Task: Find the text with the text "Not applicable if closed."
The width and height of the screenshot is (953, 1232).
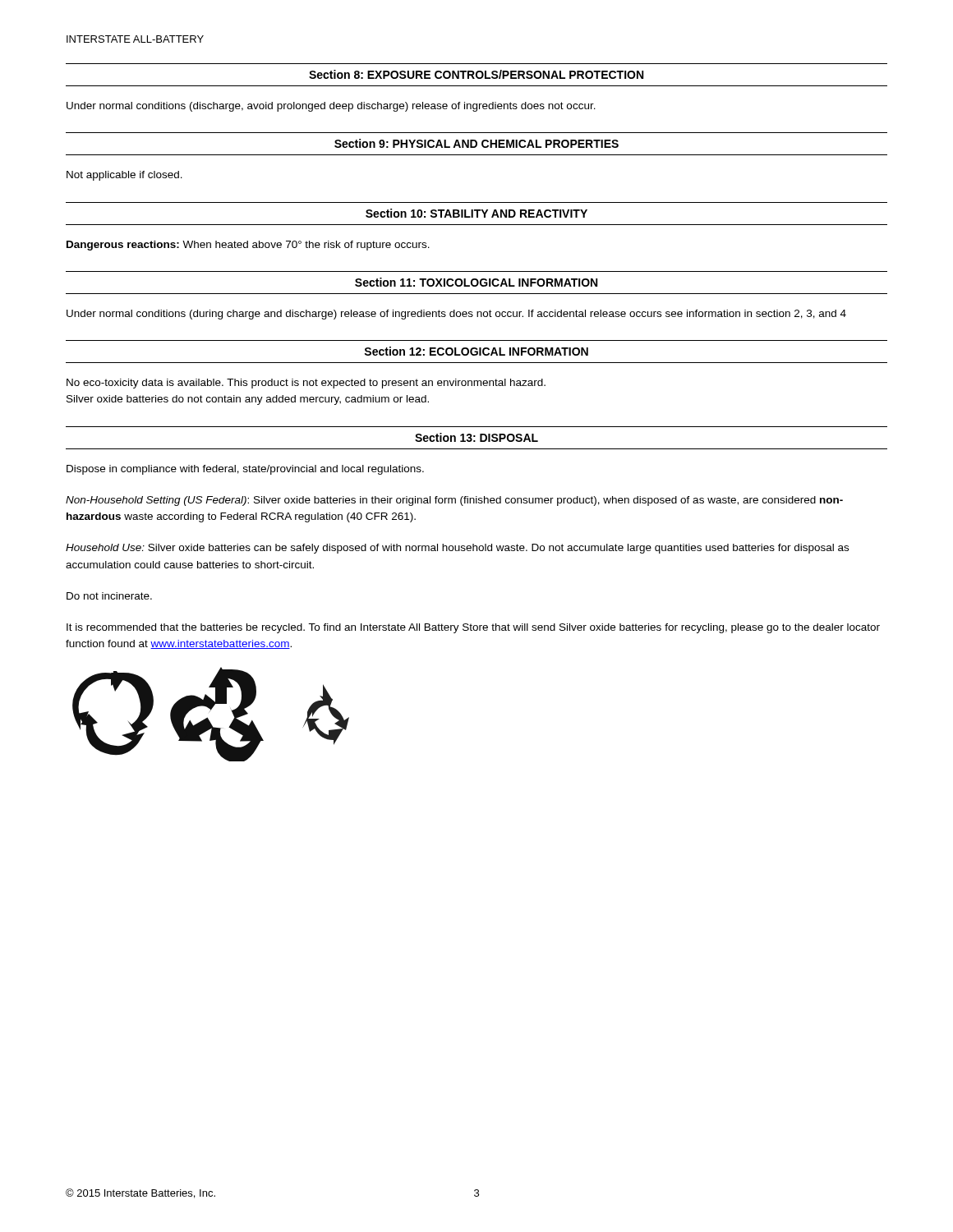Action: tap(124, 175)
